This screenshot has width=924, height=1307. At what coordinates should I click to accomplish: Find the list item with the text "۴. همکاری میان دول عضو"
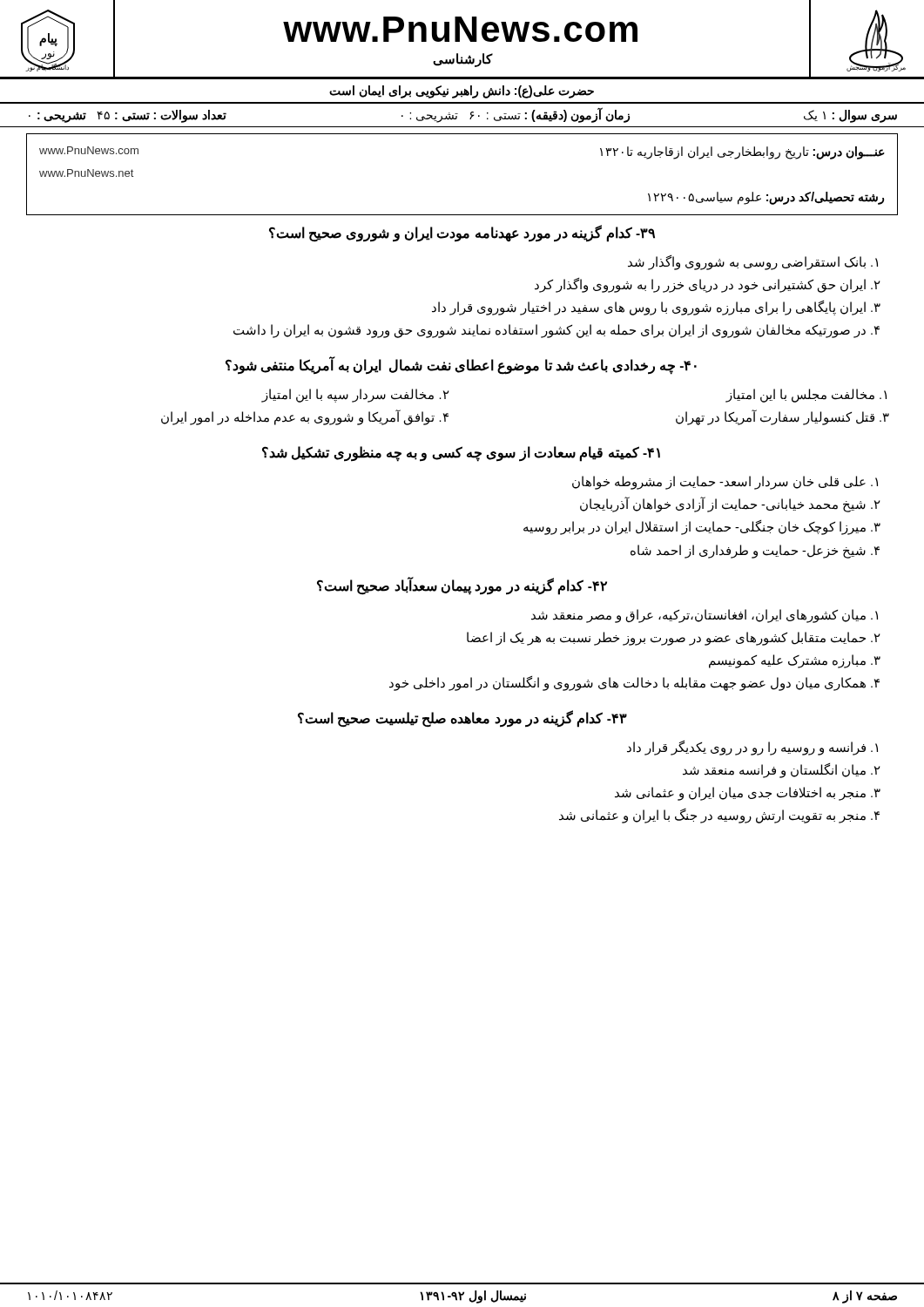634,683
